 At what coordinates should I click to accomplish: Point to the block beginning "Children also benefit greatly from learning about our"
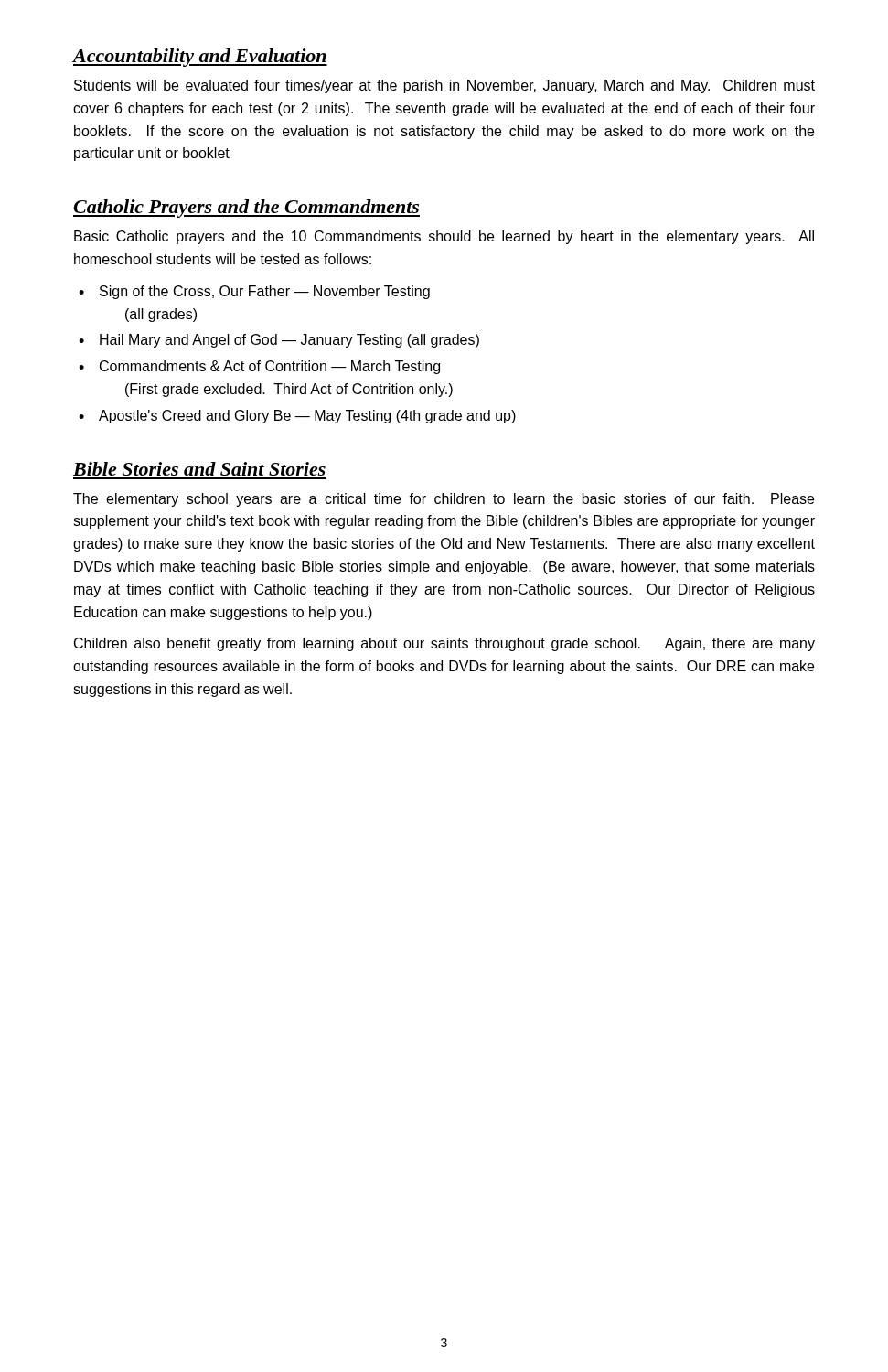444,667
